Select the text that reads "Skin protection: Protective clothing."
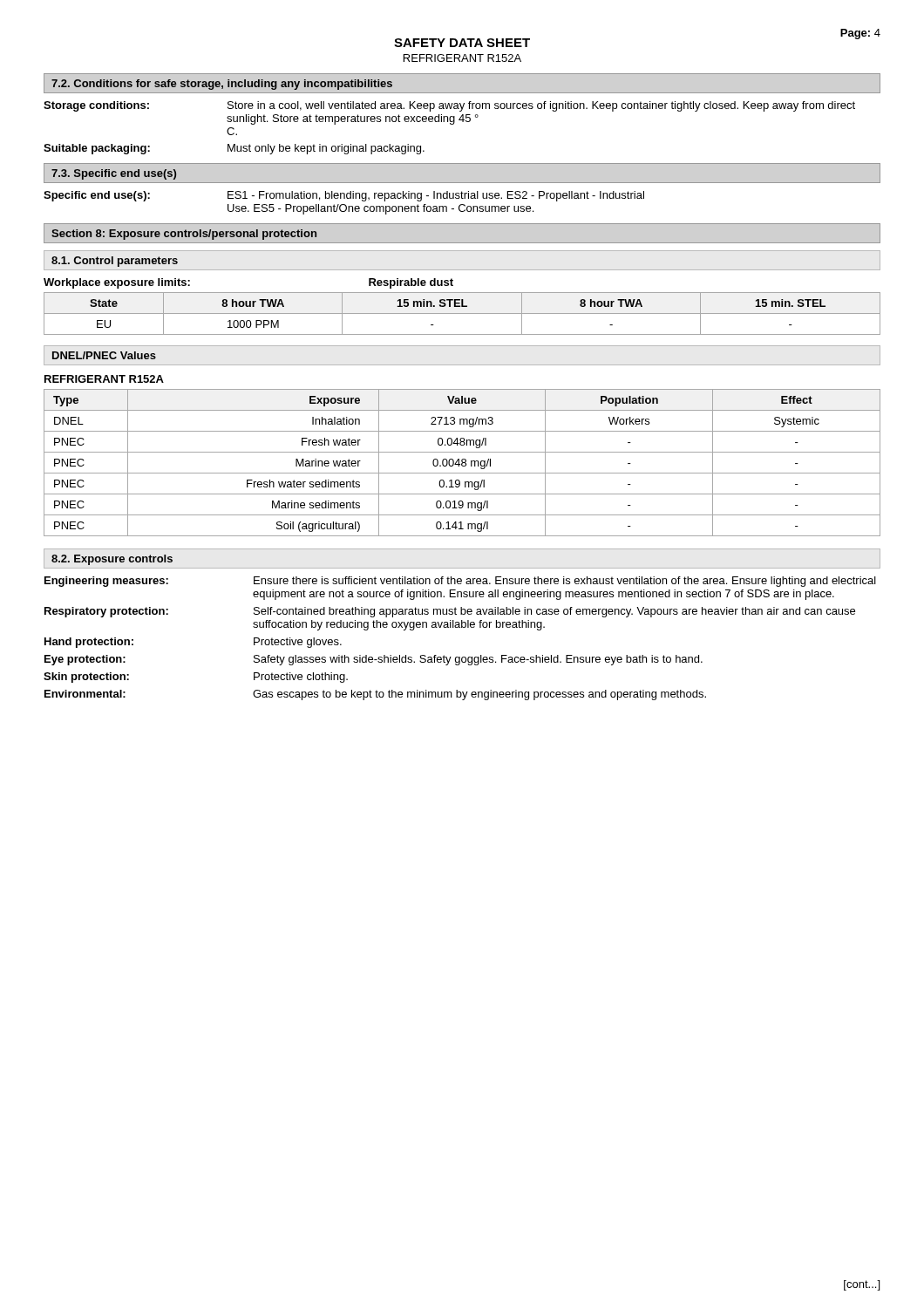 [x=88, y=677]
